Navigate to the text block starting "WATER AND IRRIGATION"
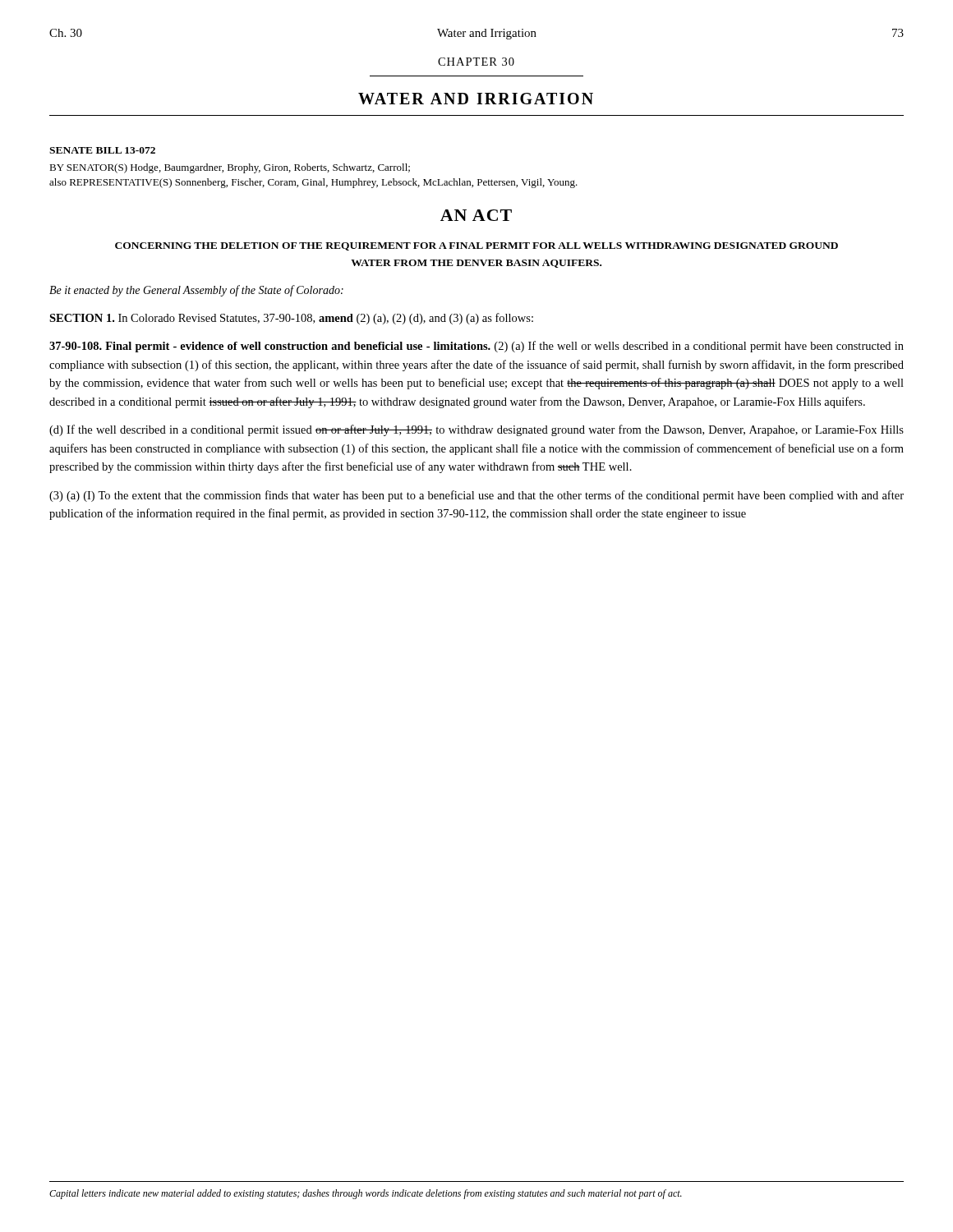This screenshot has height=1232, width=953. click(x=476, y=99)
